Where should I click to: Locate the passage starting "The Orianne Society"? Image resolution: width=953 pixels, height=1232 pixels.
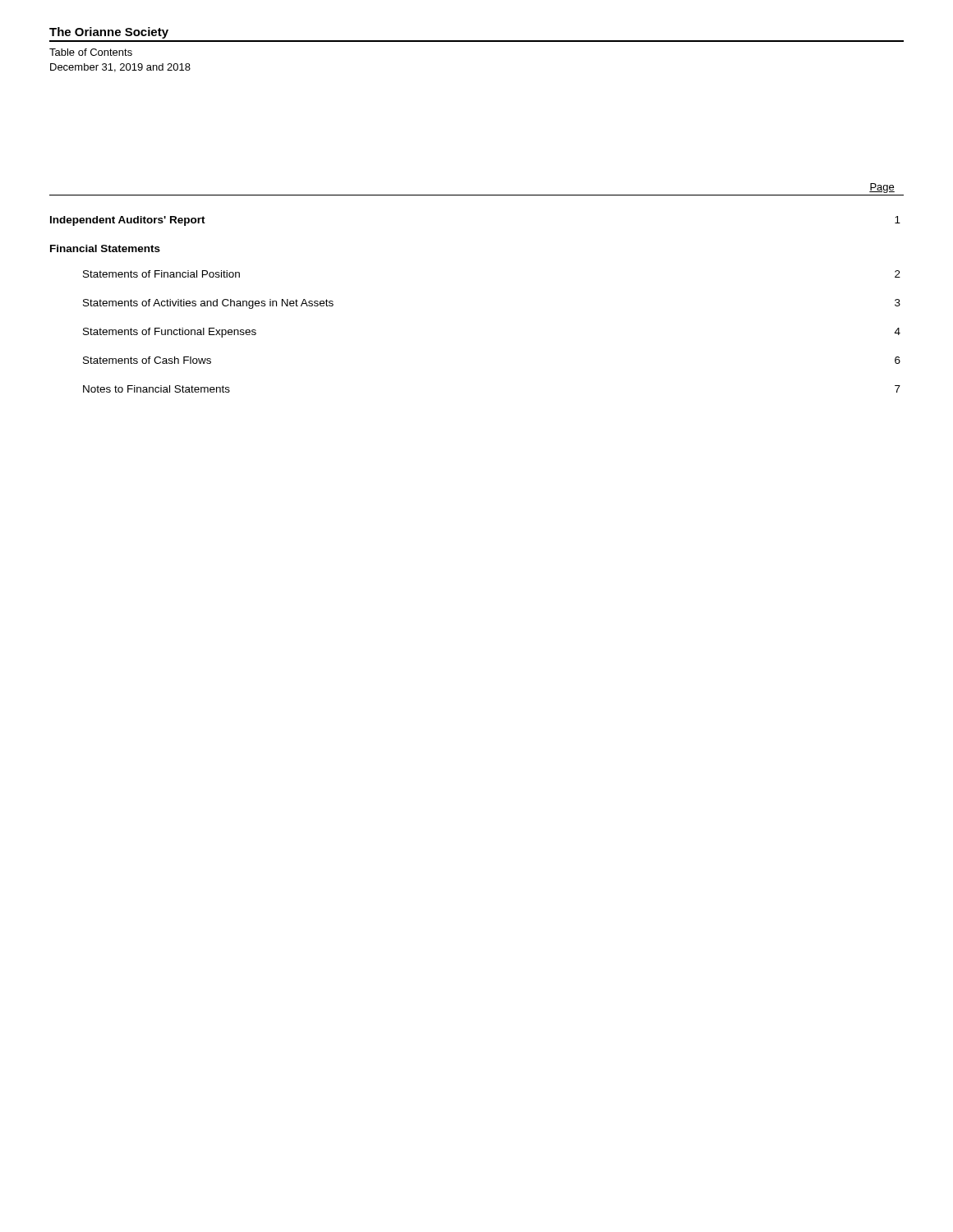coord(476,33)
